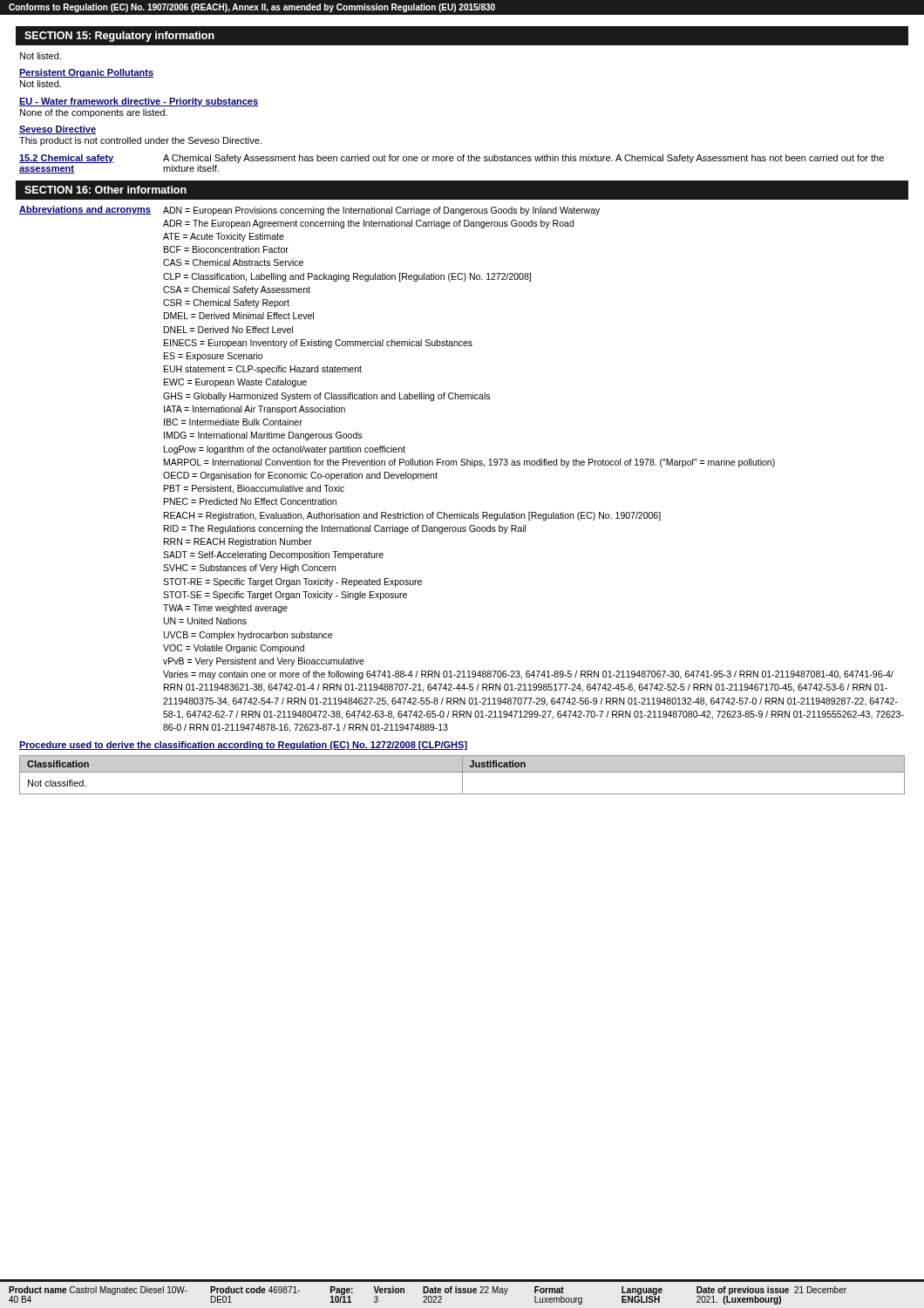Viewport: 924px width, 1308px height.
Task: Locate the text that says "Not listed."
Action: [41, 56]
